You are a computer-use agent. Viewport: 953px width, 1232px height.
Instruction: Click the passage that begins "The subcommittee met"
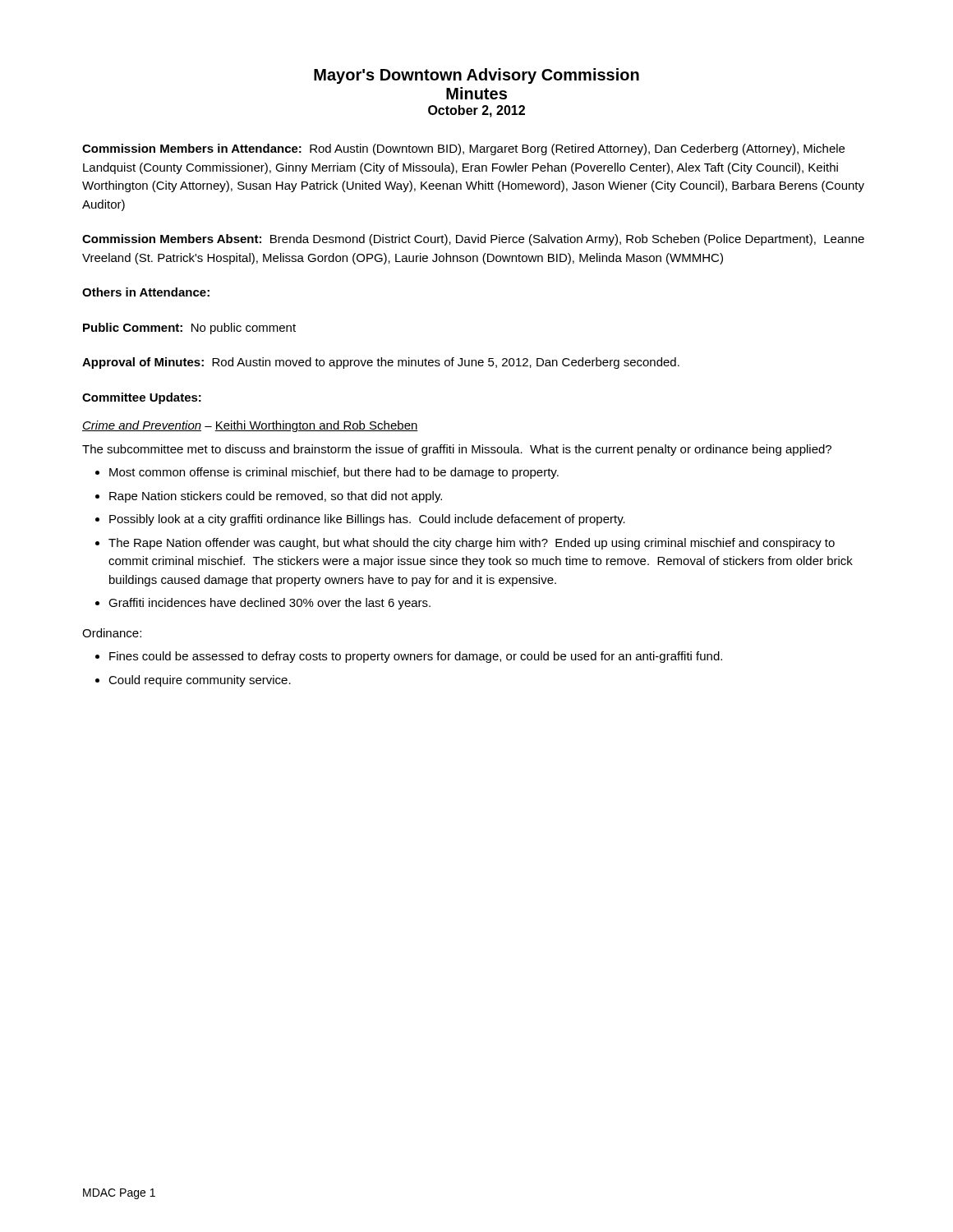[x=457, y=448]
